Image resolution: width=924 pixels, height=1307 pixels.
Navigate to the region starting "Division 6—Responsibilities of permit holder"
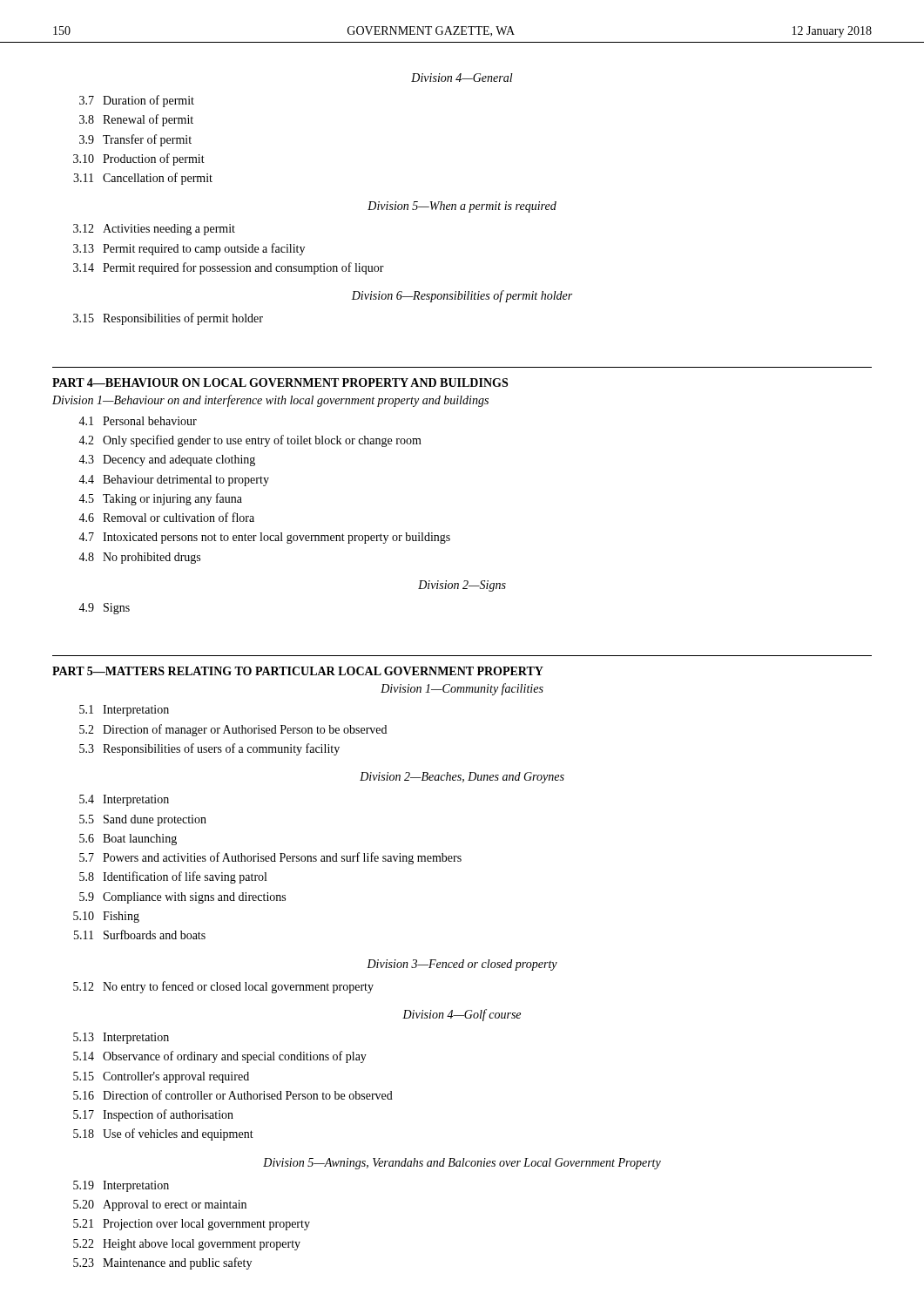462,296
